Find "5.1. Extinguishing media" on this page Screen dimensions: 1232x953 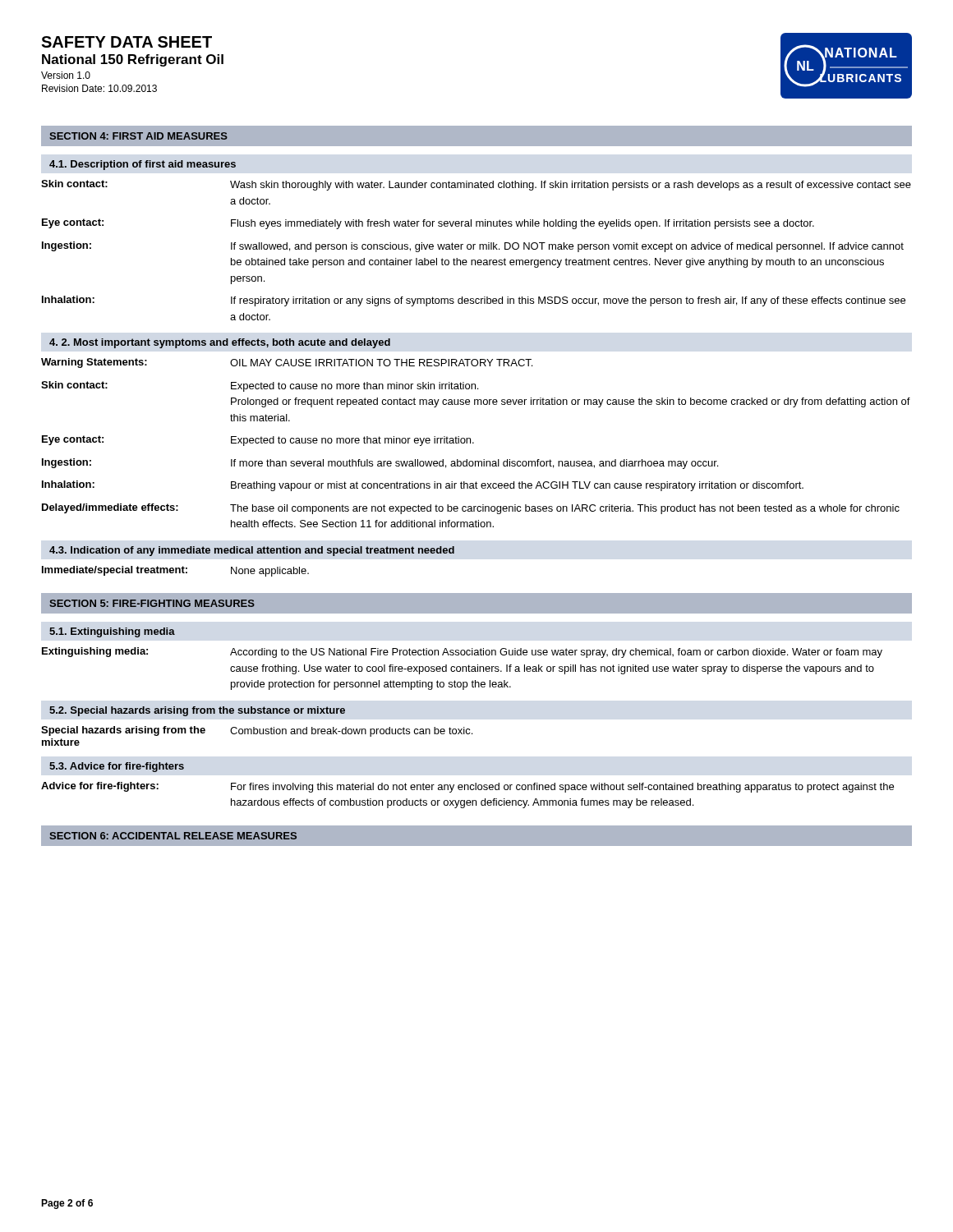tap(112, 631)
